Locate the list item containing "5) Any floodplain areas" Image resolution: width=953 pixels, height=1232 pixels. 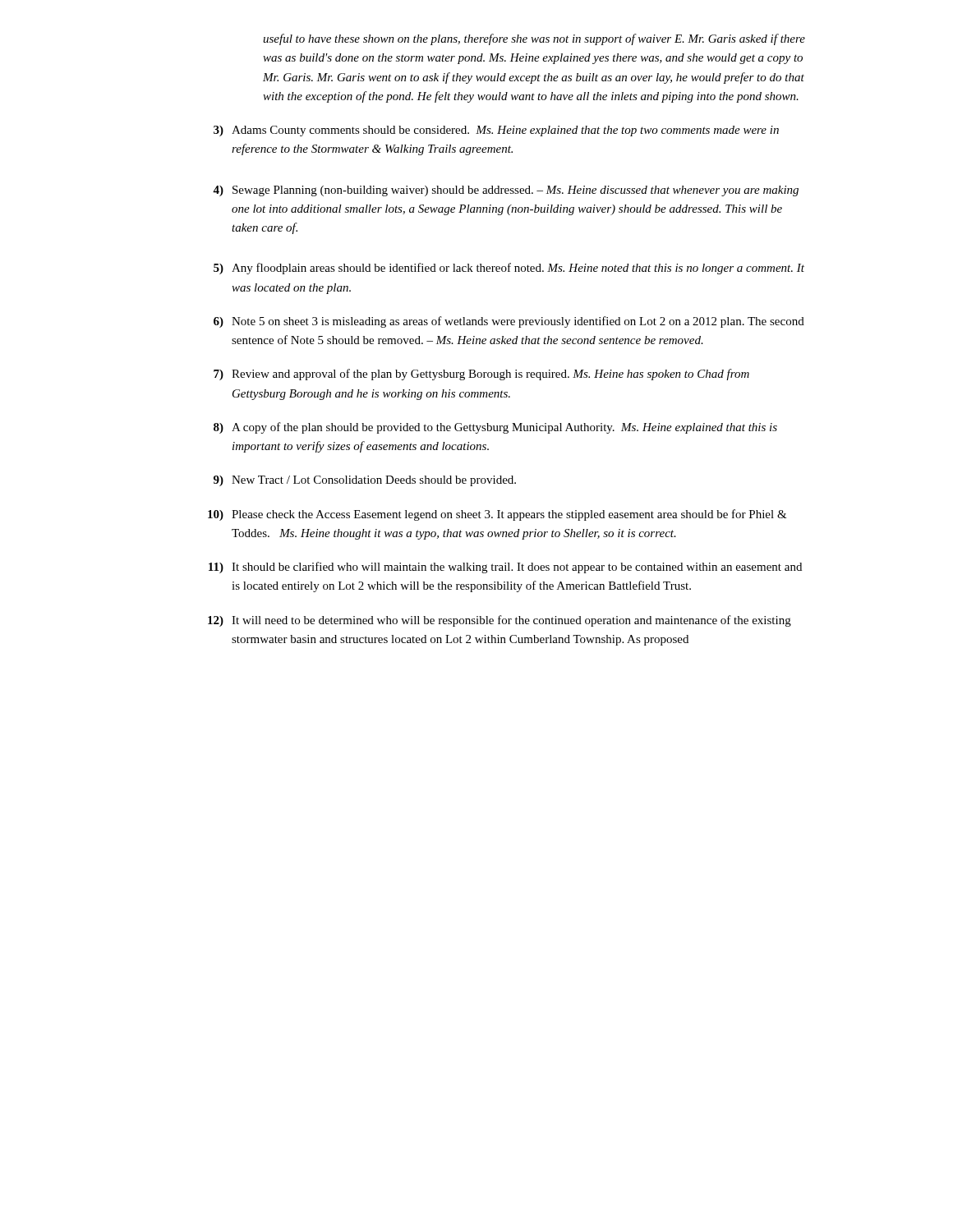pyautogui.click(x=497, y=278)
